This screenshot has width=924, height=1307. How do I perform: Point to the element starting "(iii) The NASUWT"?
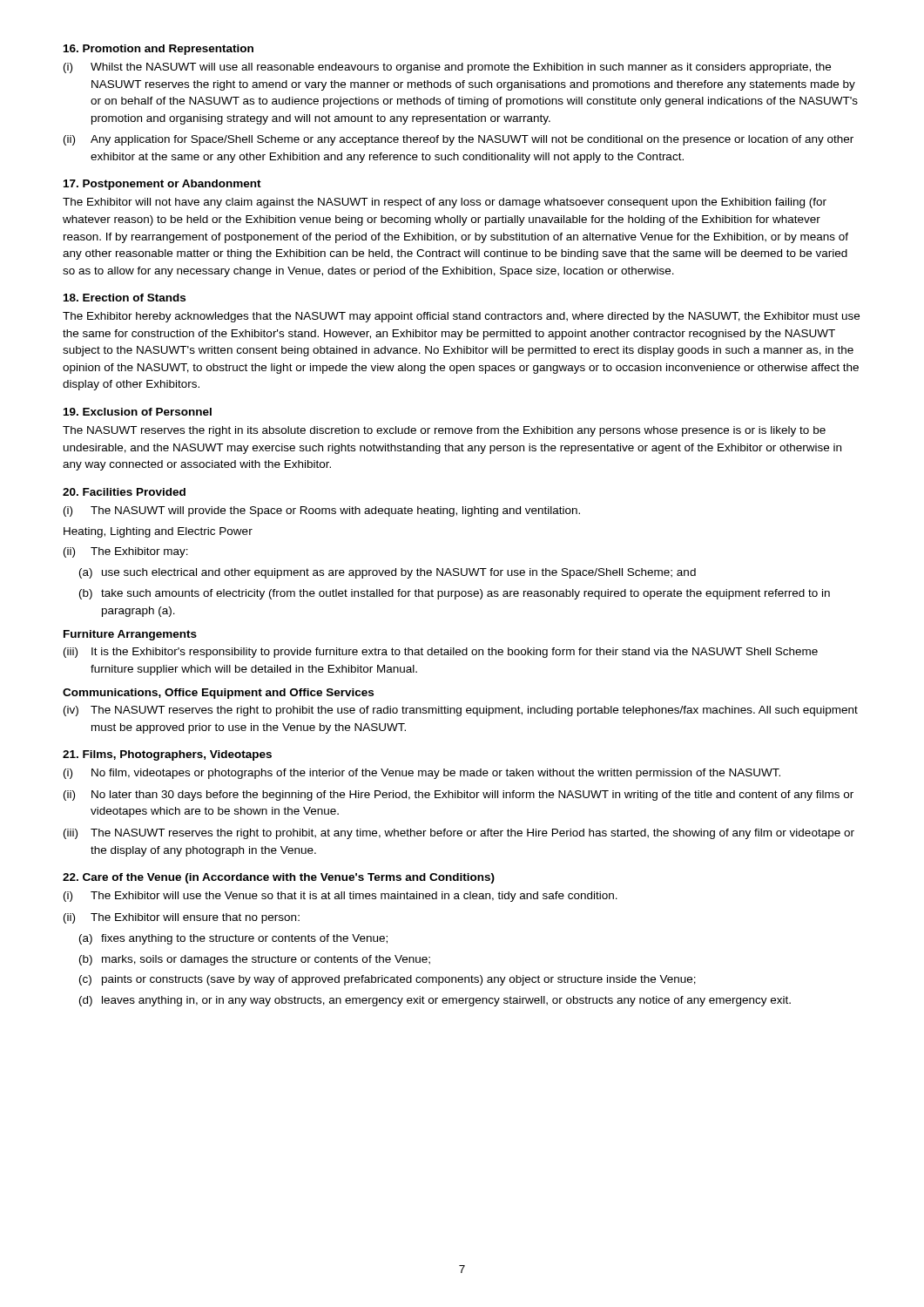462,841
